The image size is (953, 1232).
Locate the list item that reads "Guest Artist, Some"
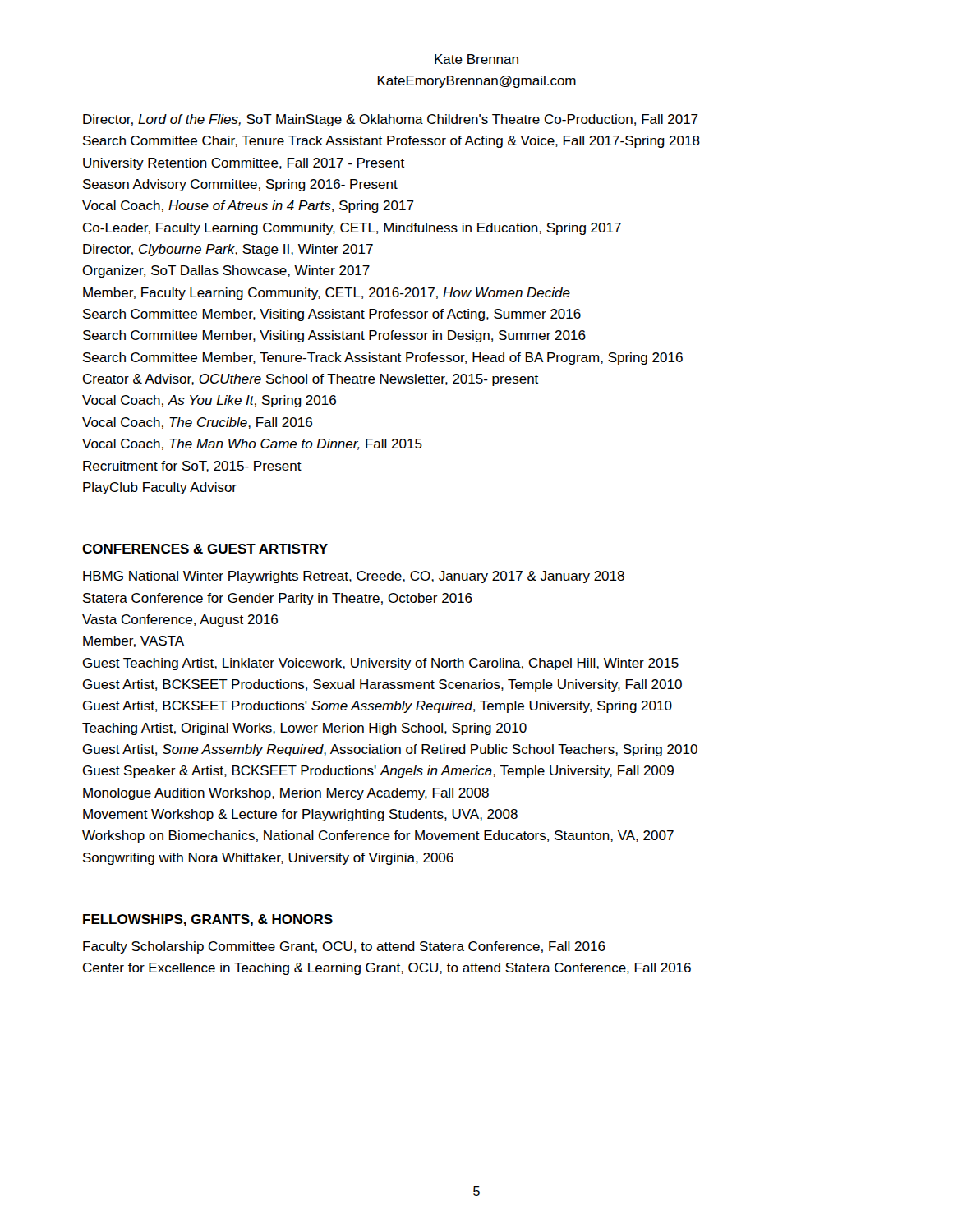pyautogui.click(x=390, y=749)
